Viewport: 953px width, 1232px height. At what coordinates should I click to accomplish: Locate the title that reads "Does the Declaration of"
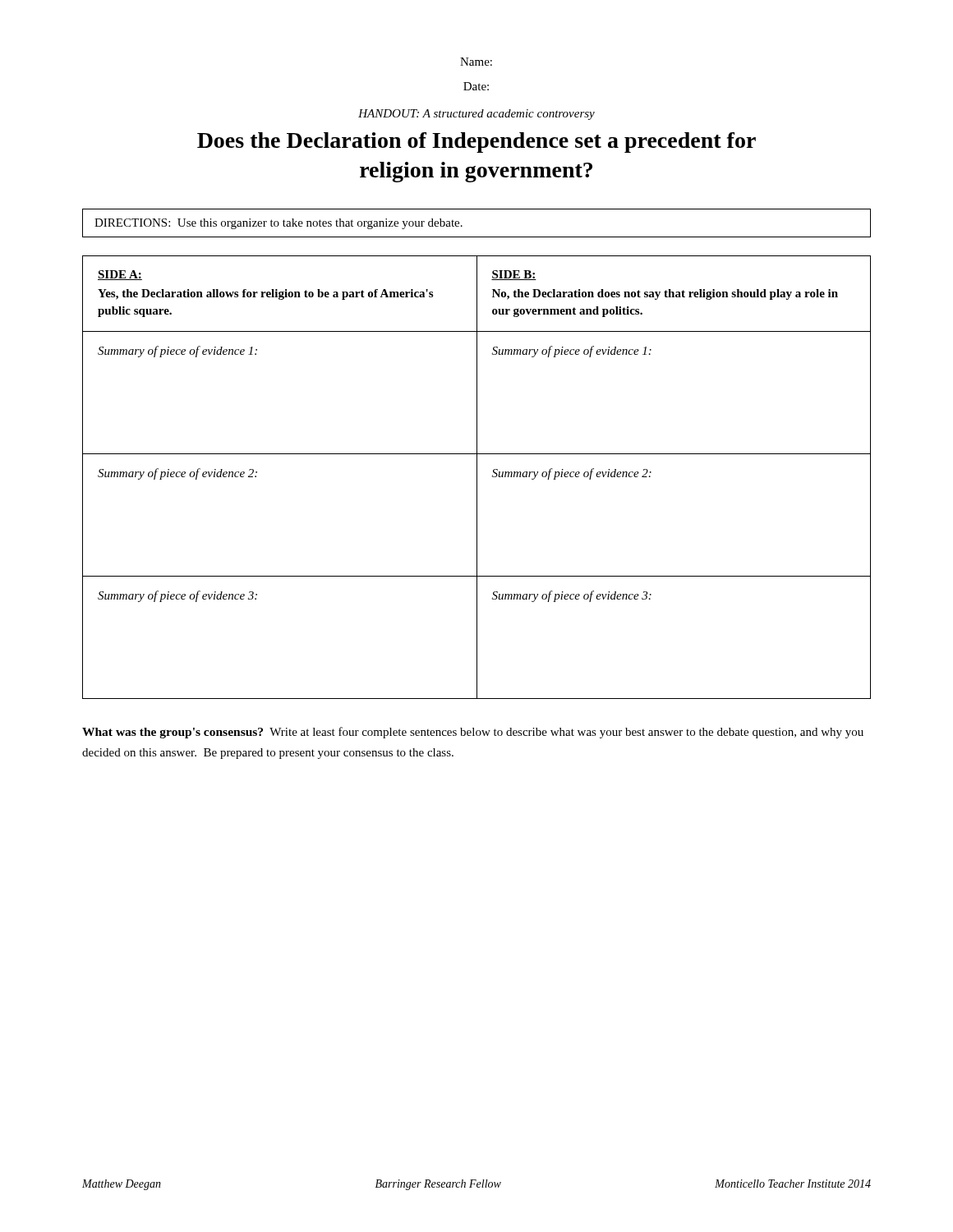[476, 155]
